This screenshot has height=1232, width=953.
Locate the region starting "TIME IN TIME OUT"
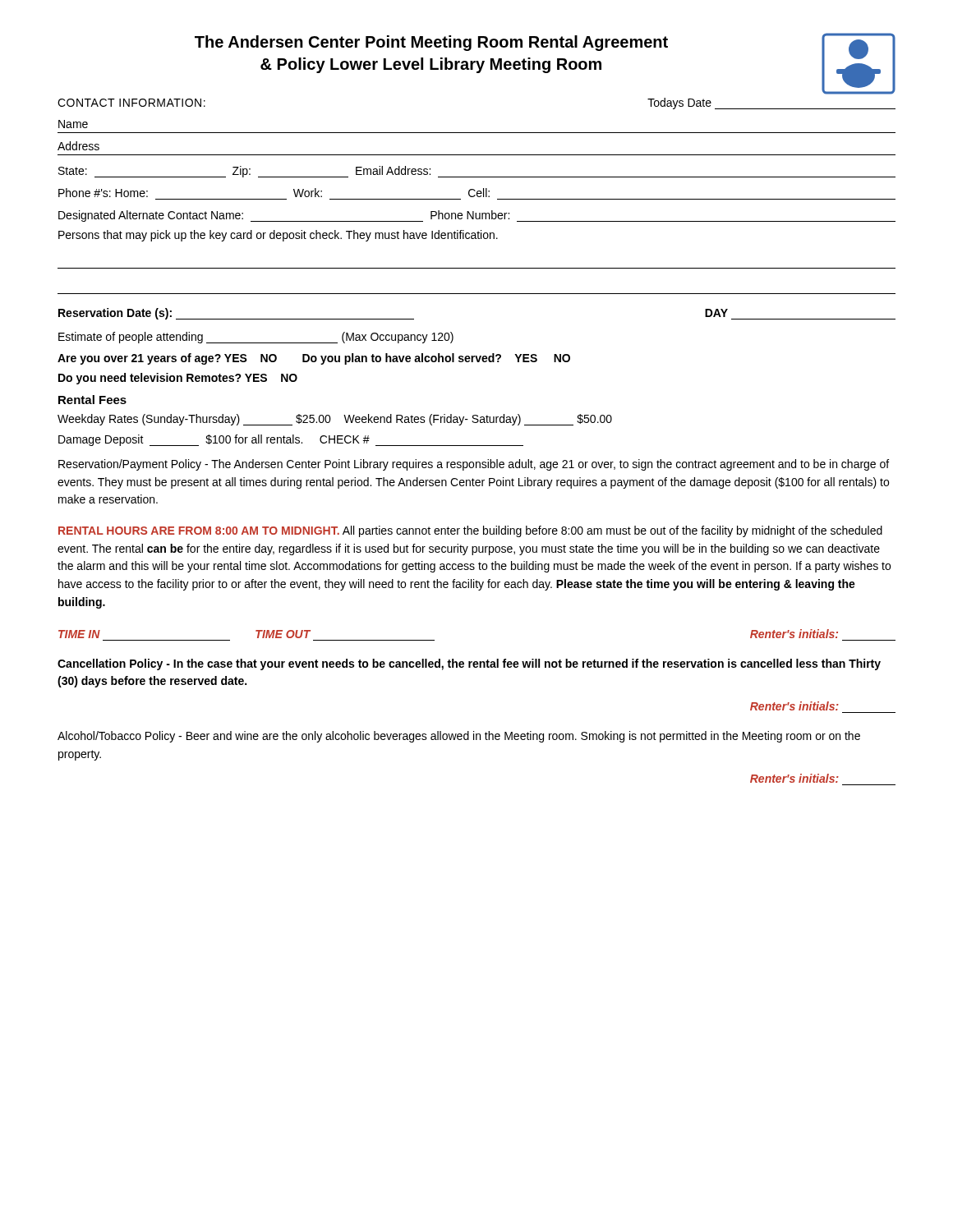(72, 634)
